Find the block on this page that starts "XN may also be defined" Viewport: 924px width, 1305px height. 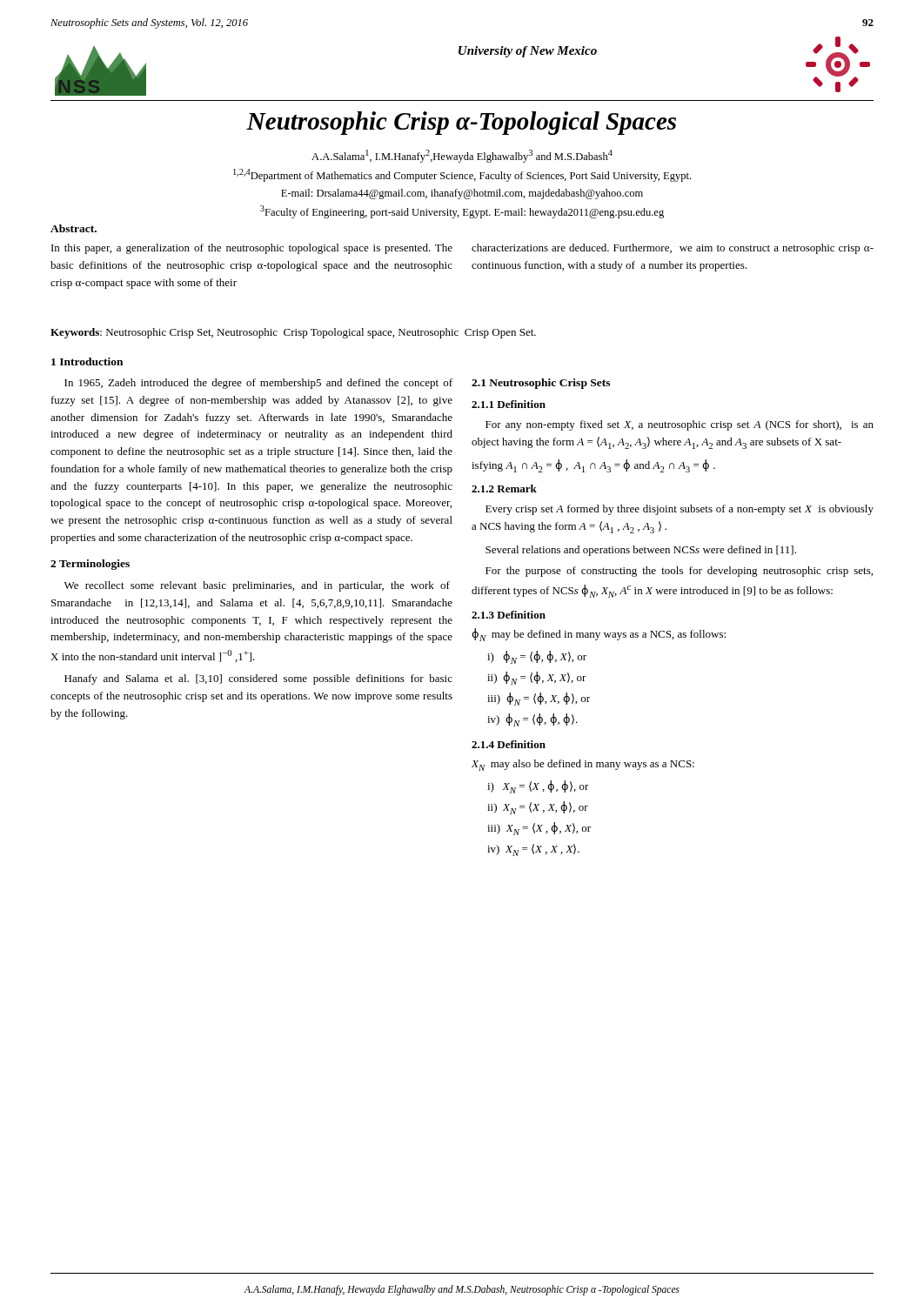tap(673, 765)
